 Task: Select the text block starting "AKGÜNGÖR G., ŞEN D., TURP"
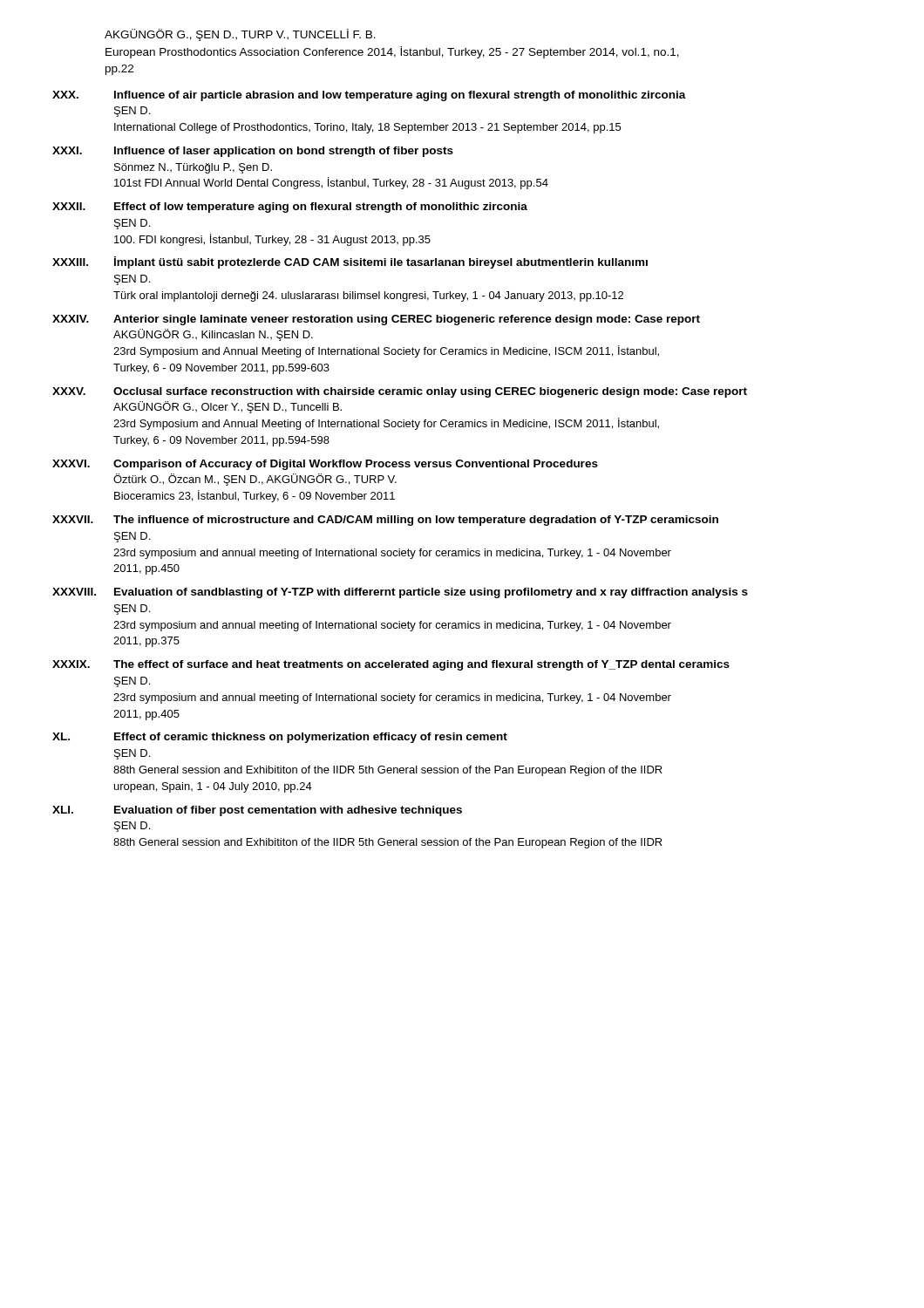[x=392, y=51]
